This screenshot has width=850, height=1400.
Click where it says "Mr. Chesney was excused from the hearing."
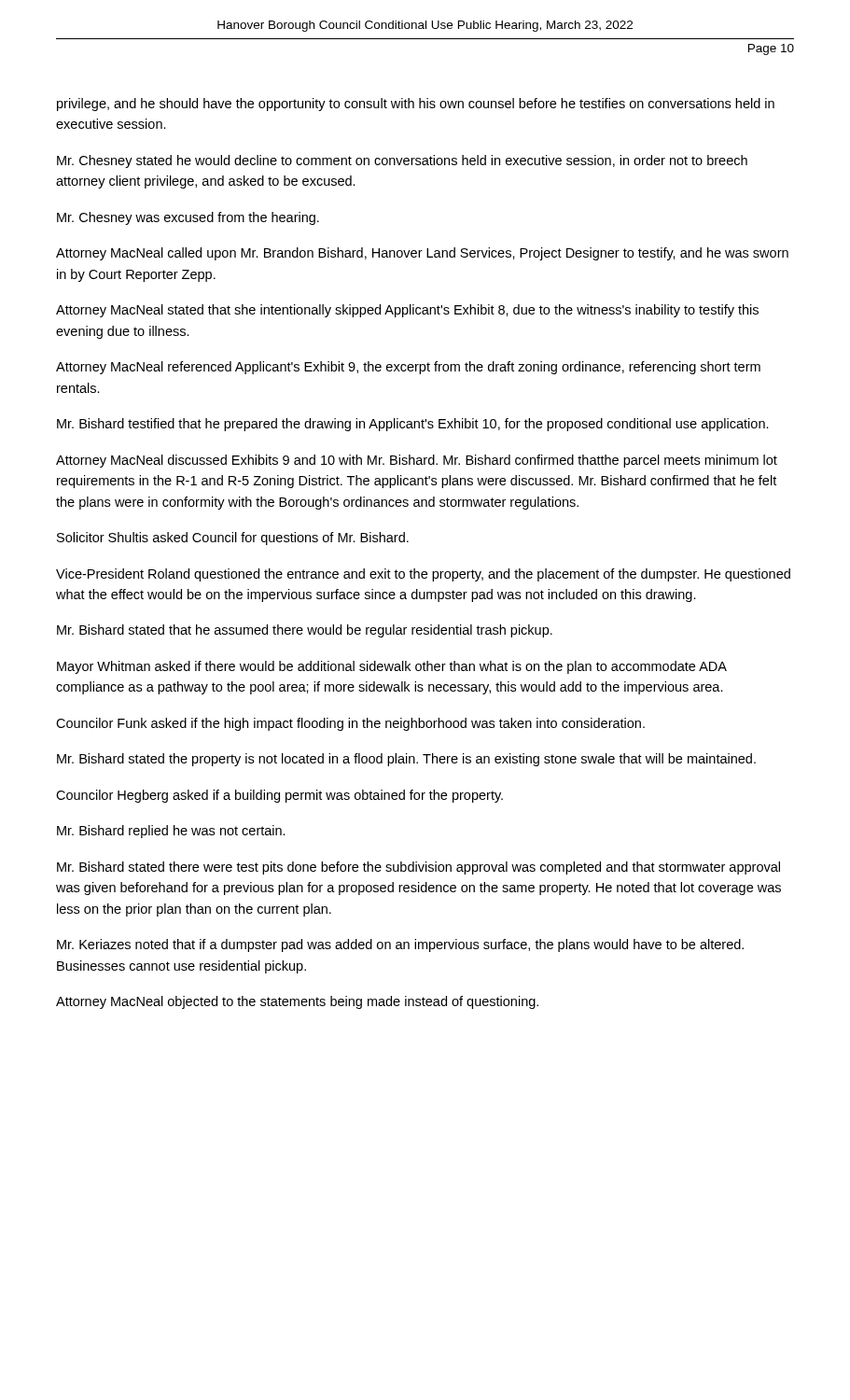(x=188, y=217)
